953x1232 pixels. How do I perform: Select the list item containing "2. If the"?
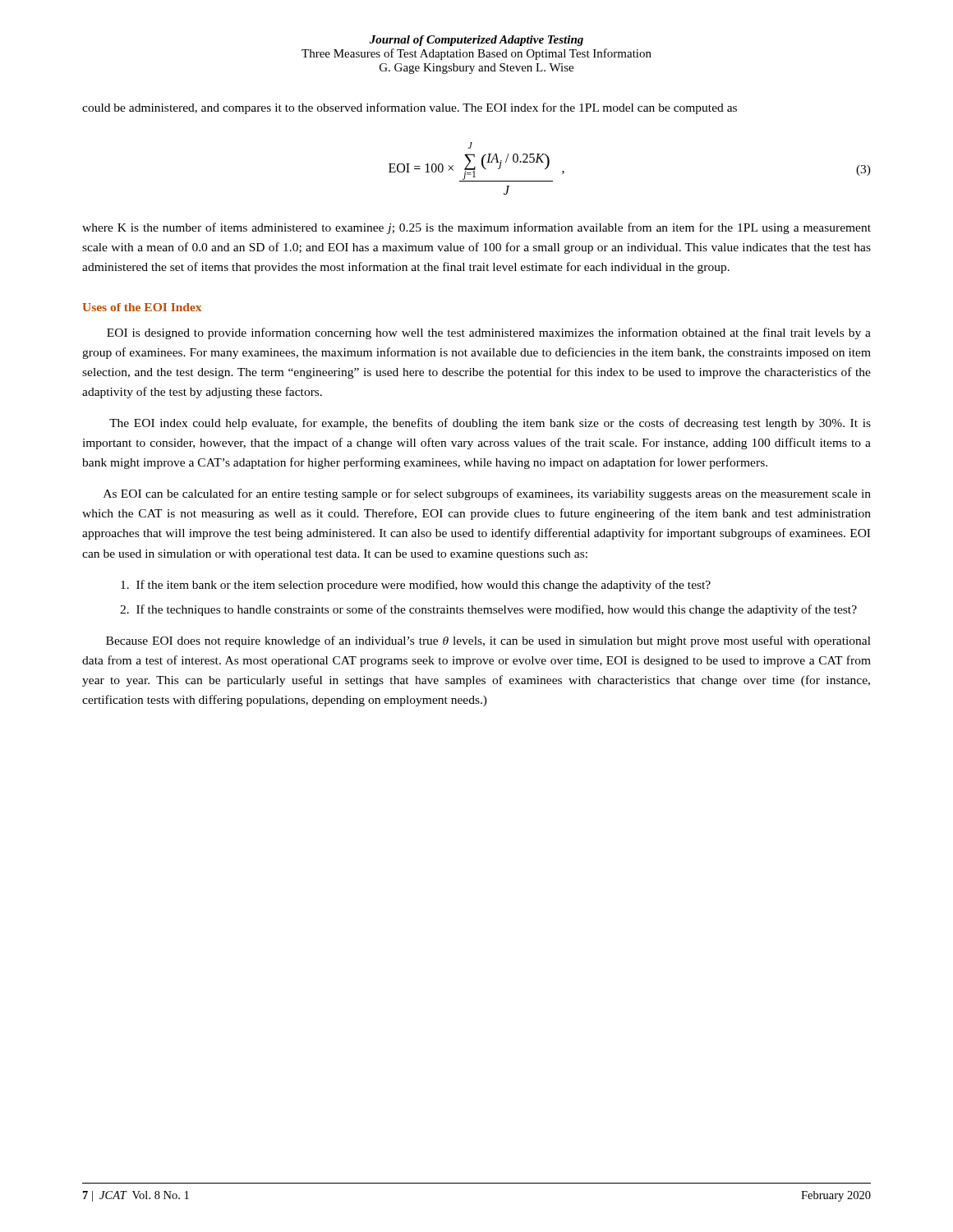coord(491,609)
